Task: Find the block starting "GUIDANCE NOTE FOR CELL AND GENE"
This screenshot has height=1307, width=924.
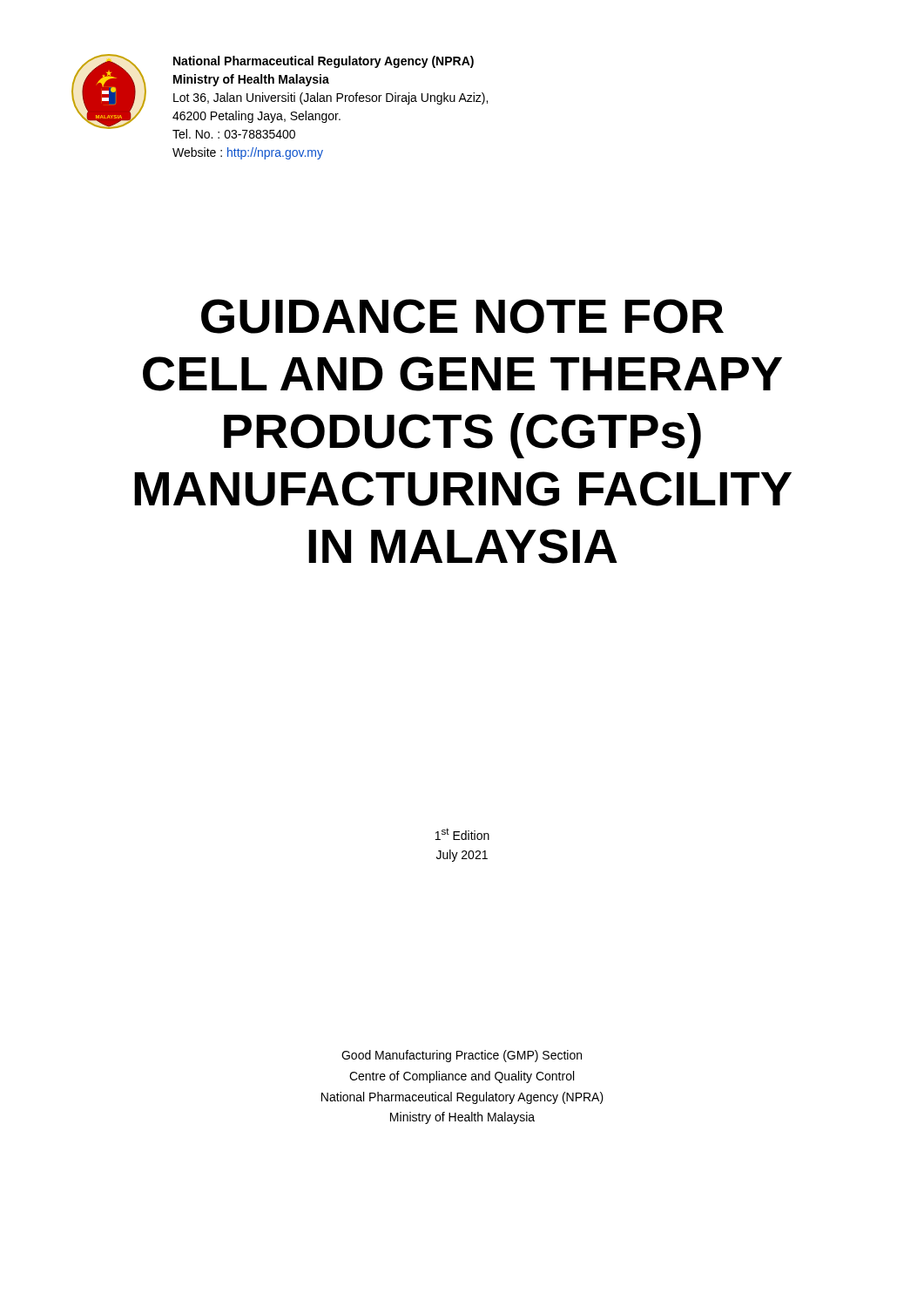Action: click(462, 432)
